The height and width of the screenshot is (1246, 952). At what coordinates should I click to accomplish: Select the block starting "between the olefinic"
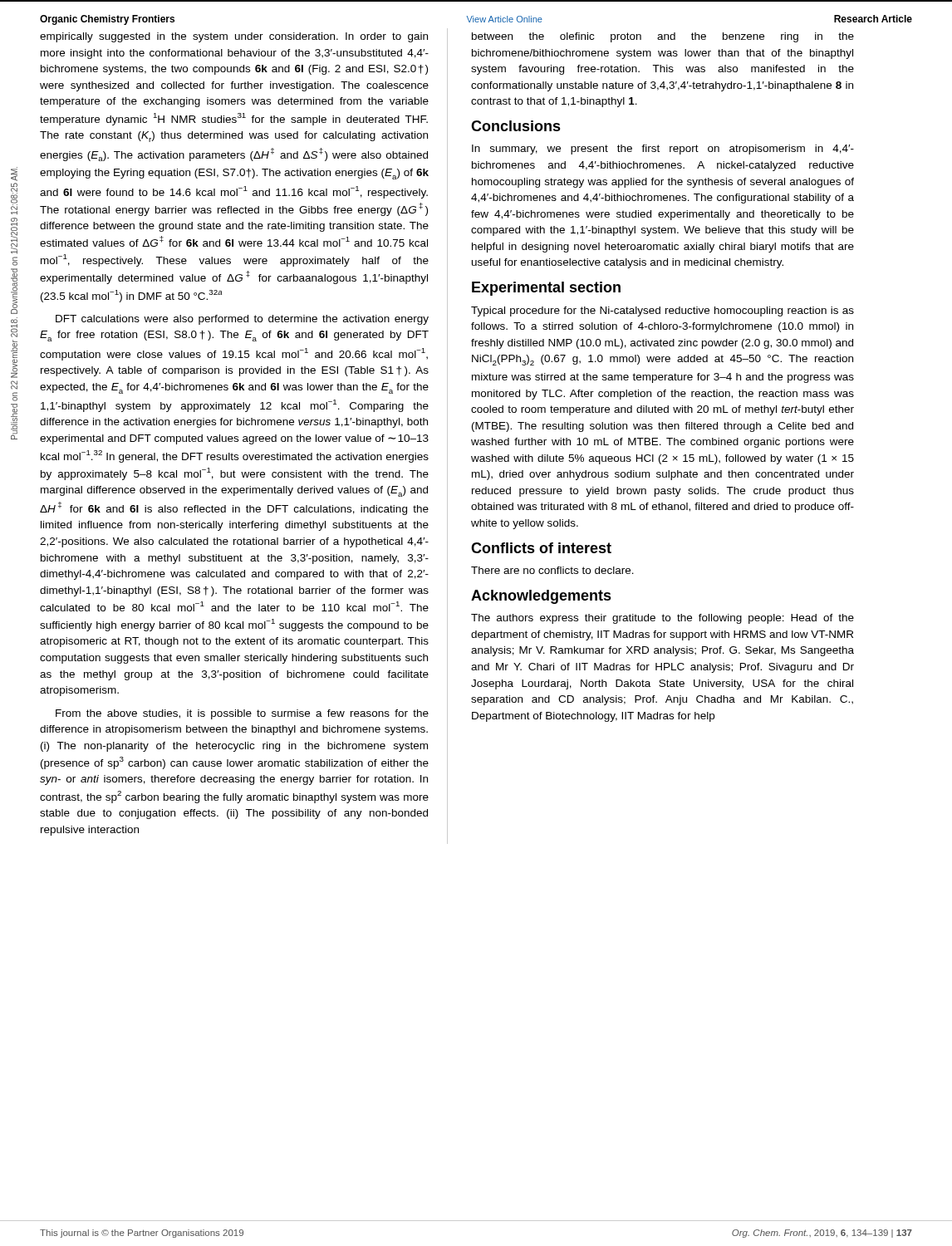coord(662,69)
